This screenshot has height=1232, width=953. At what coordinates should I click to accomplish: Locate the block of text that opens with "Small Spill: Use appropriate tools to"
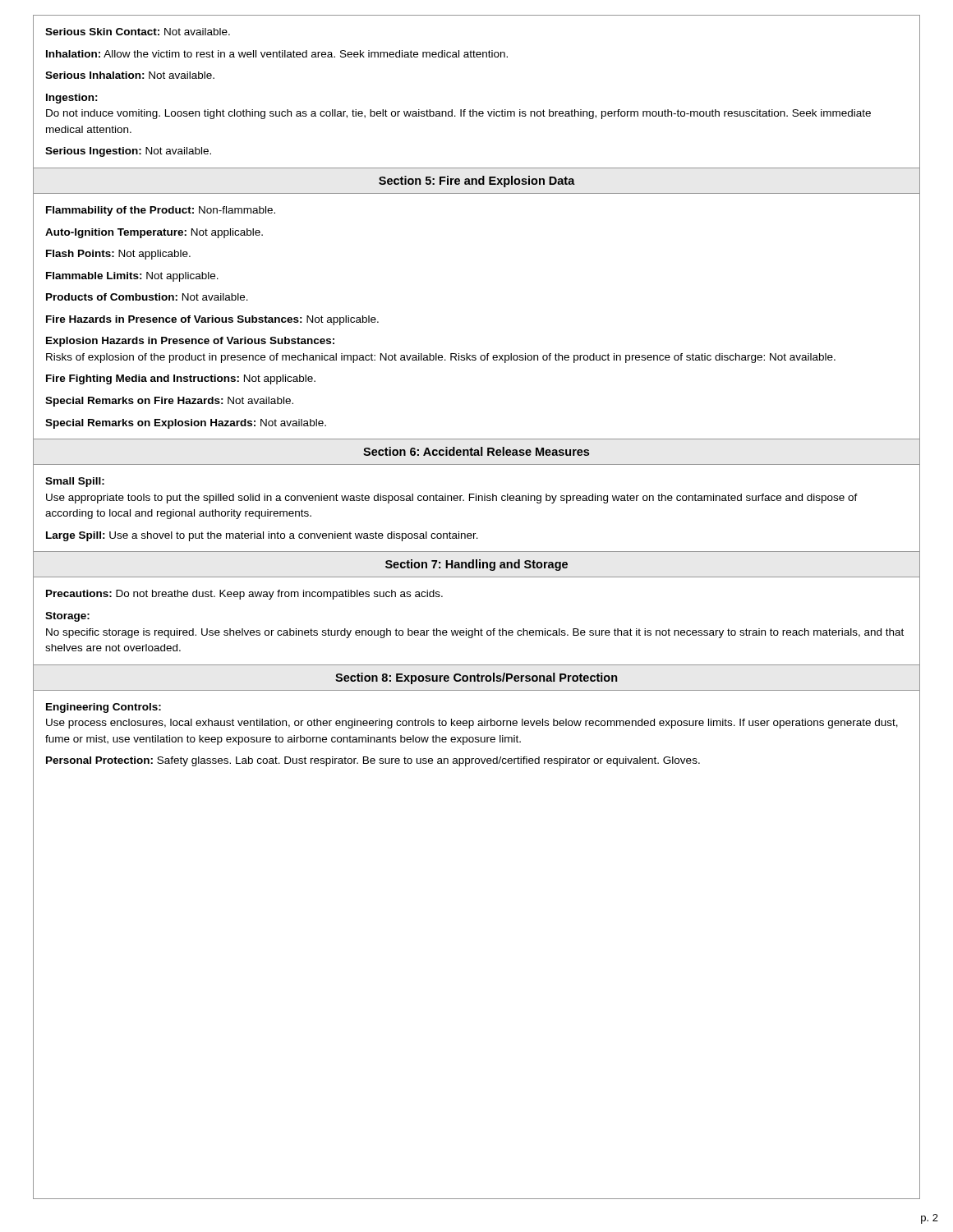[451, 497]
